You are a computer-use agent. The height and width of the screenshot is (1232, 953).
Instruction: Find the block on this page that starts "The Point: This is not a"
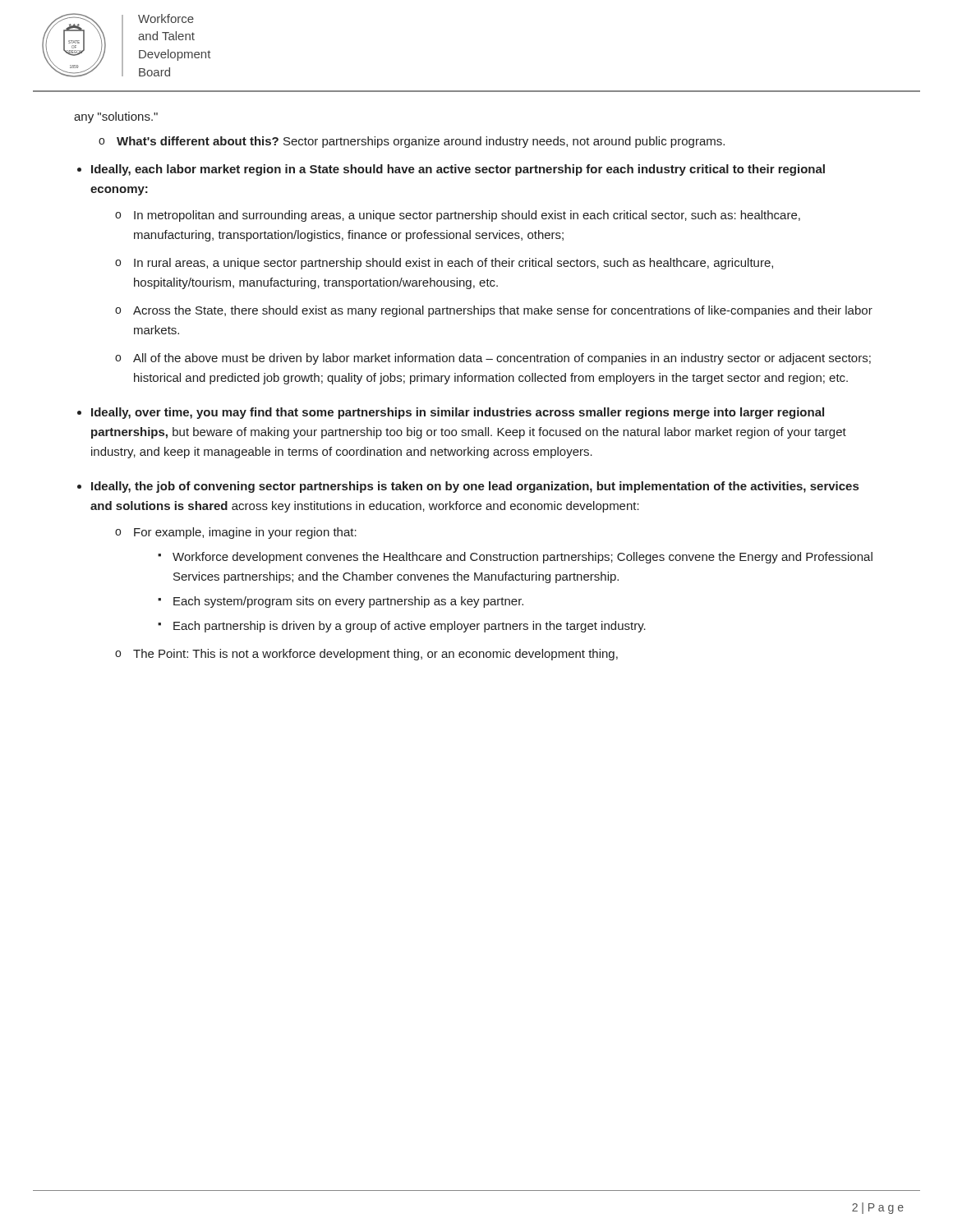(x=376, y=653)
